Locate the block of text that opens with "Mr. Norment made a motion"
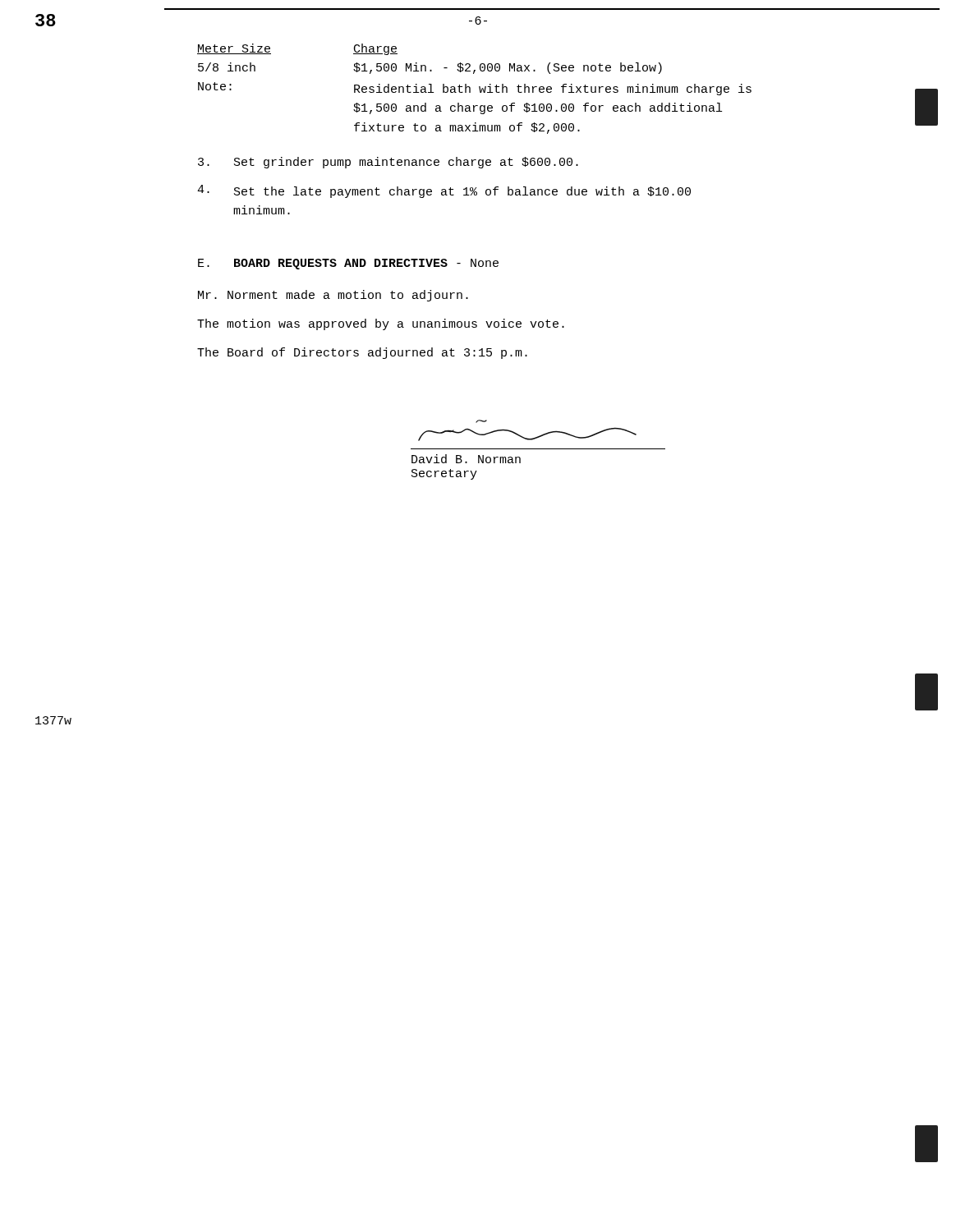956x1232 pixels. point(334,296)
